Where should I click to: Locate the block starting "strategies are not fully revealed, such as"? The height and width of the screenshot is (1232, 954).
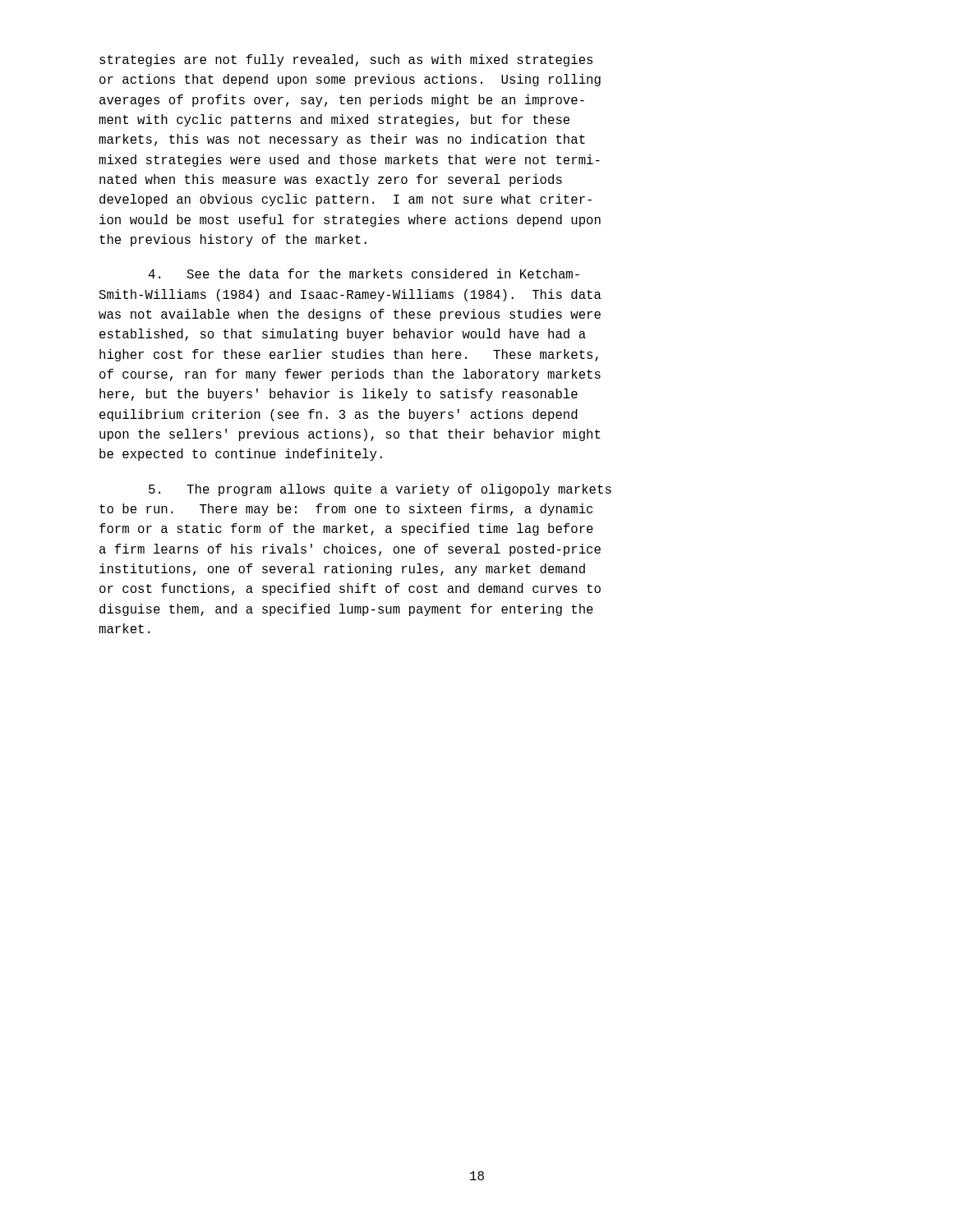[x=350, y=151]
